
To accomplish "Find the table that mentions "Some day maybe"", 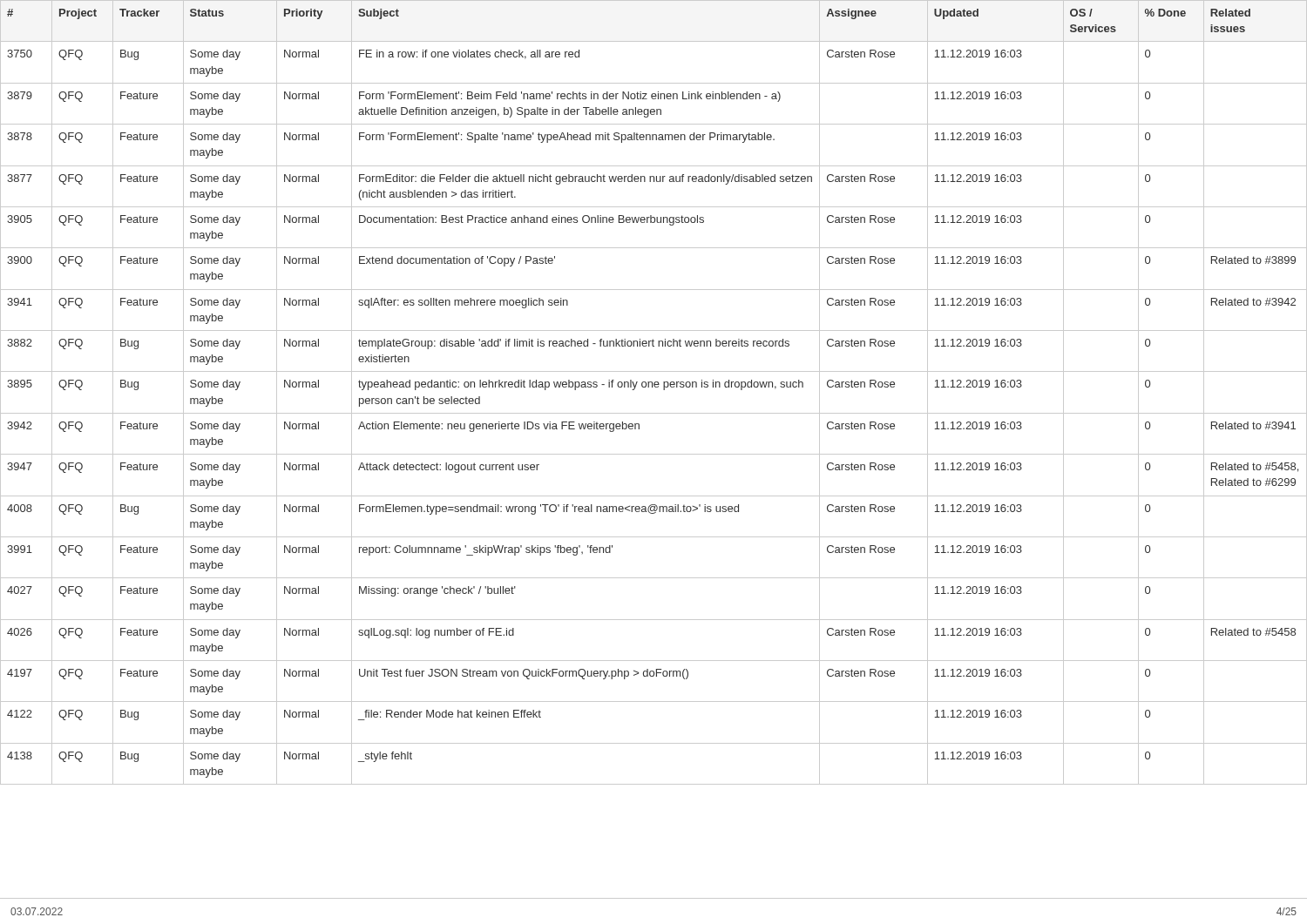I will 654,392.
